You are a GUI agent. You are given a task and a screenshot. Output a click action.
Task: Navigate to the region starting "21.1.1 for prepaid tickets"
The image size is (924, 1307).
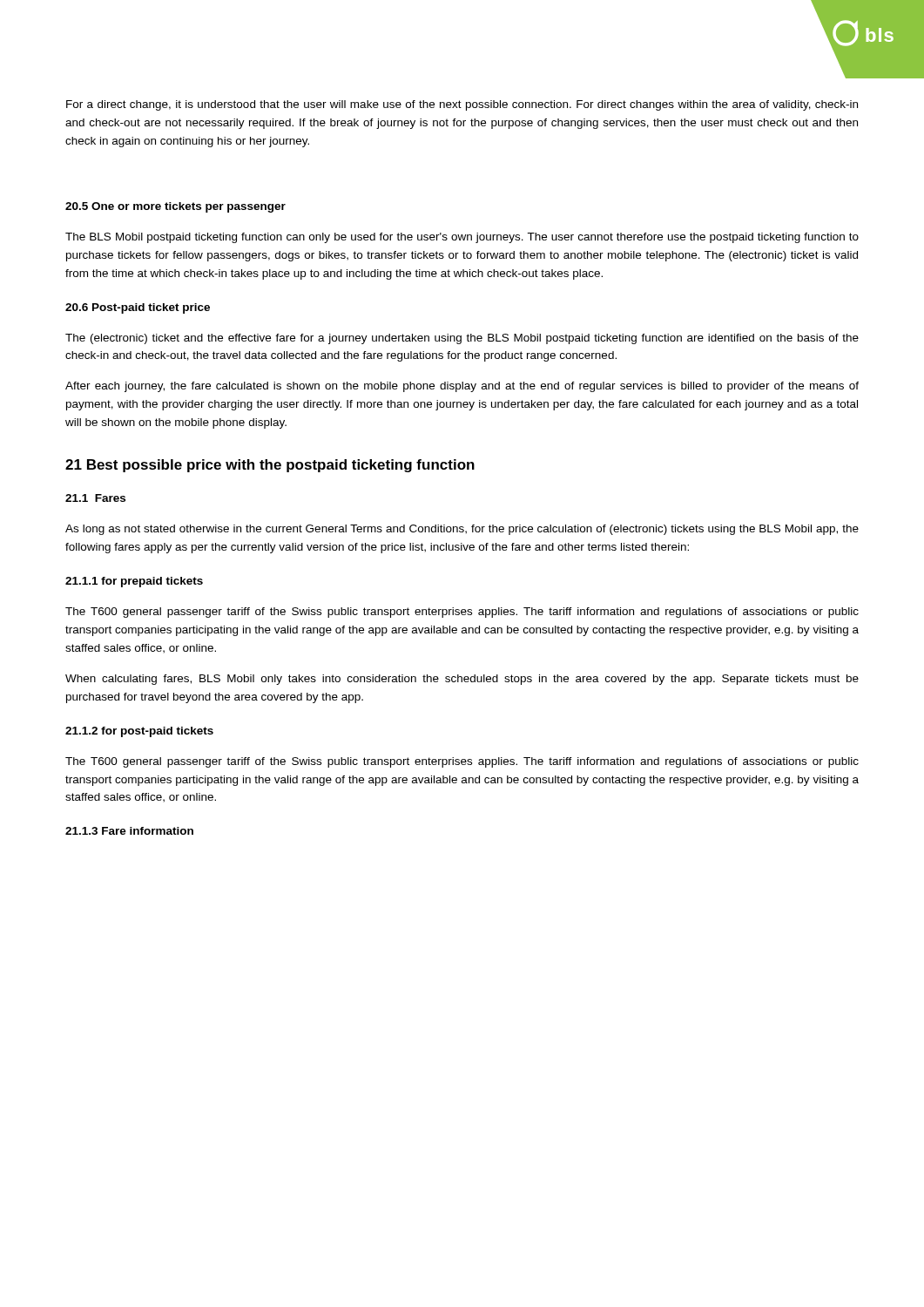click(x=134, y=581)
